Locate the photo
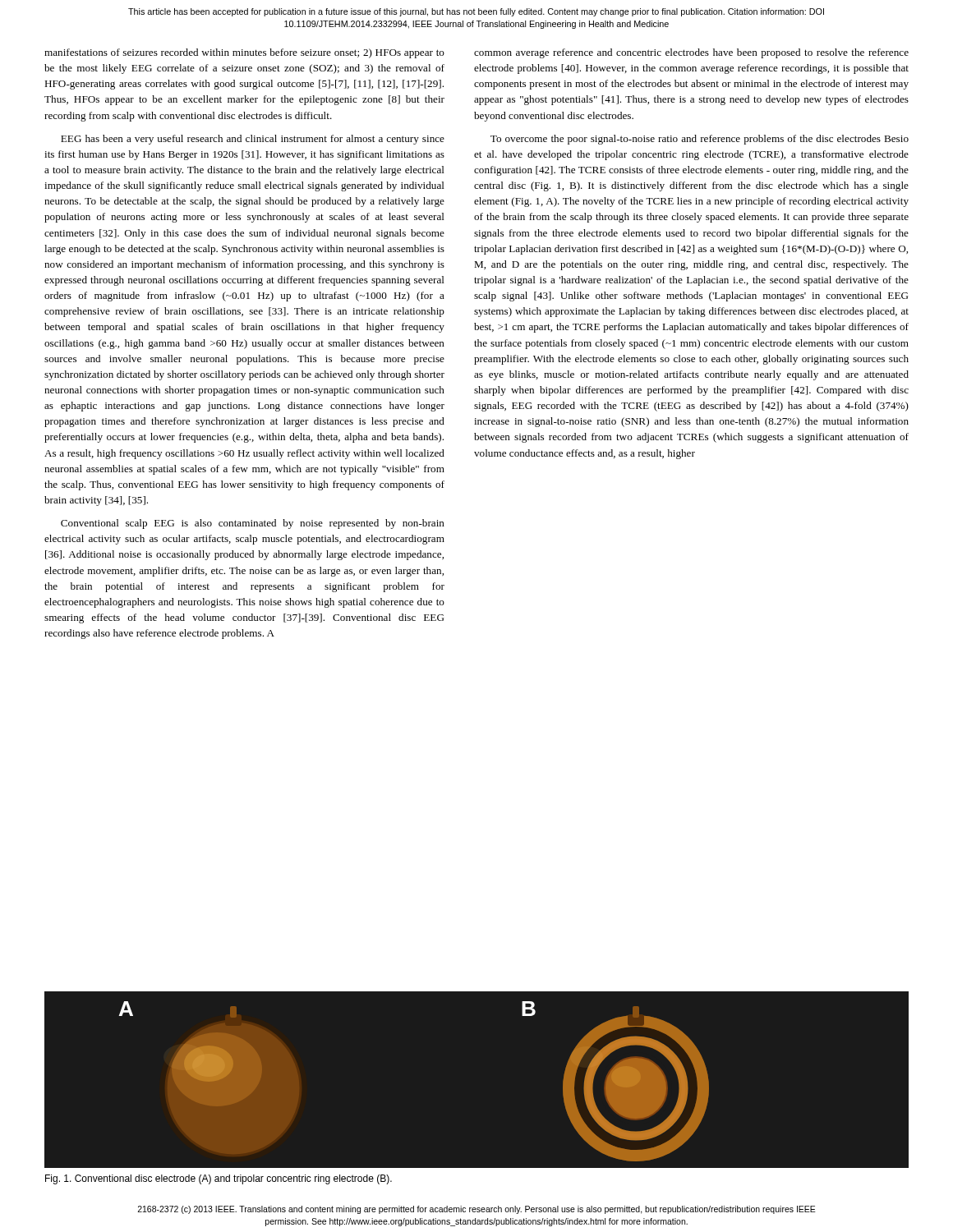 coord(476,1080)
